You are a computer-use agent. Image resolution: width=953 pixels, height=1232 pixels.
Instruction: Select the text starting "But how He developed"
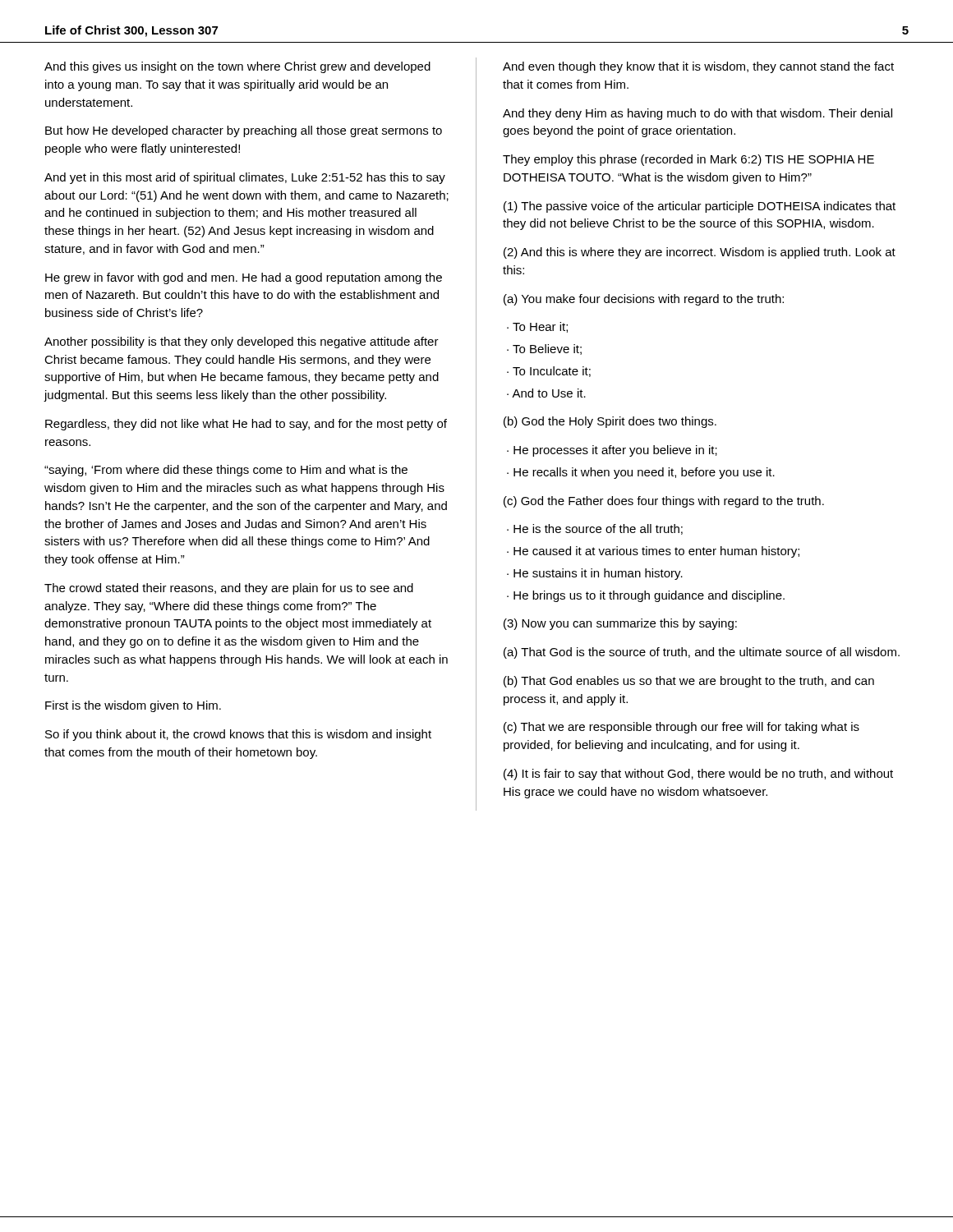[243, 139]
